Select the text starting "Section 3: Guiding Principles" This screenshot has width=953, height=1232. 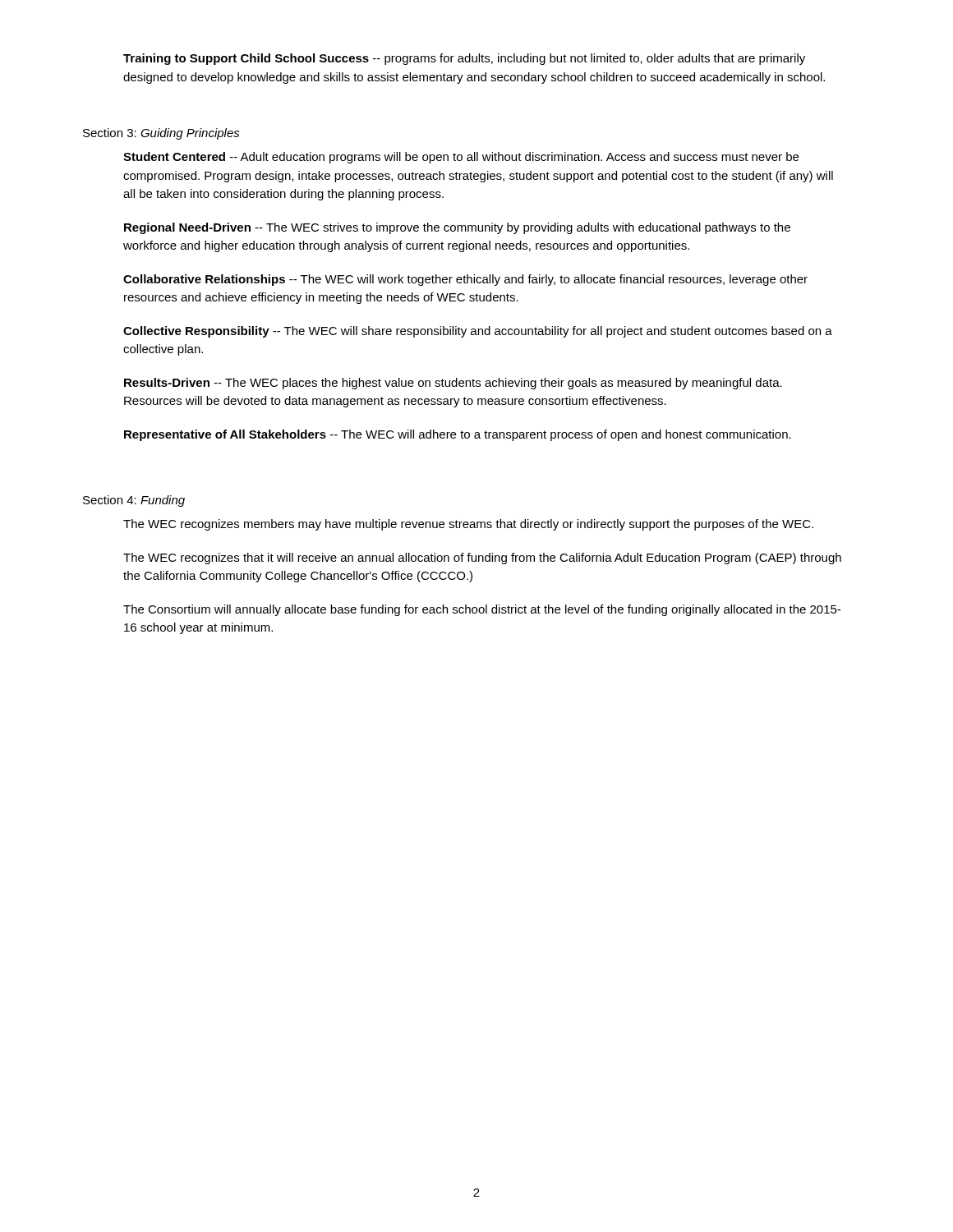pyautogui.click(x=161, y=133)
